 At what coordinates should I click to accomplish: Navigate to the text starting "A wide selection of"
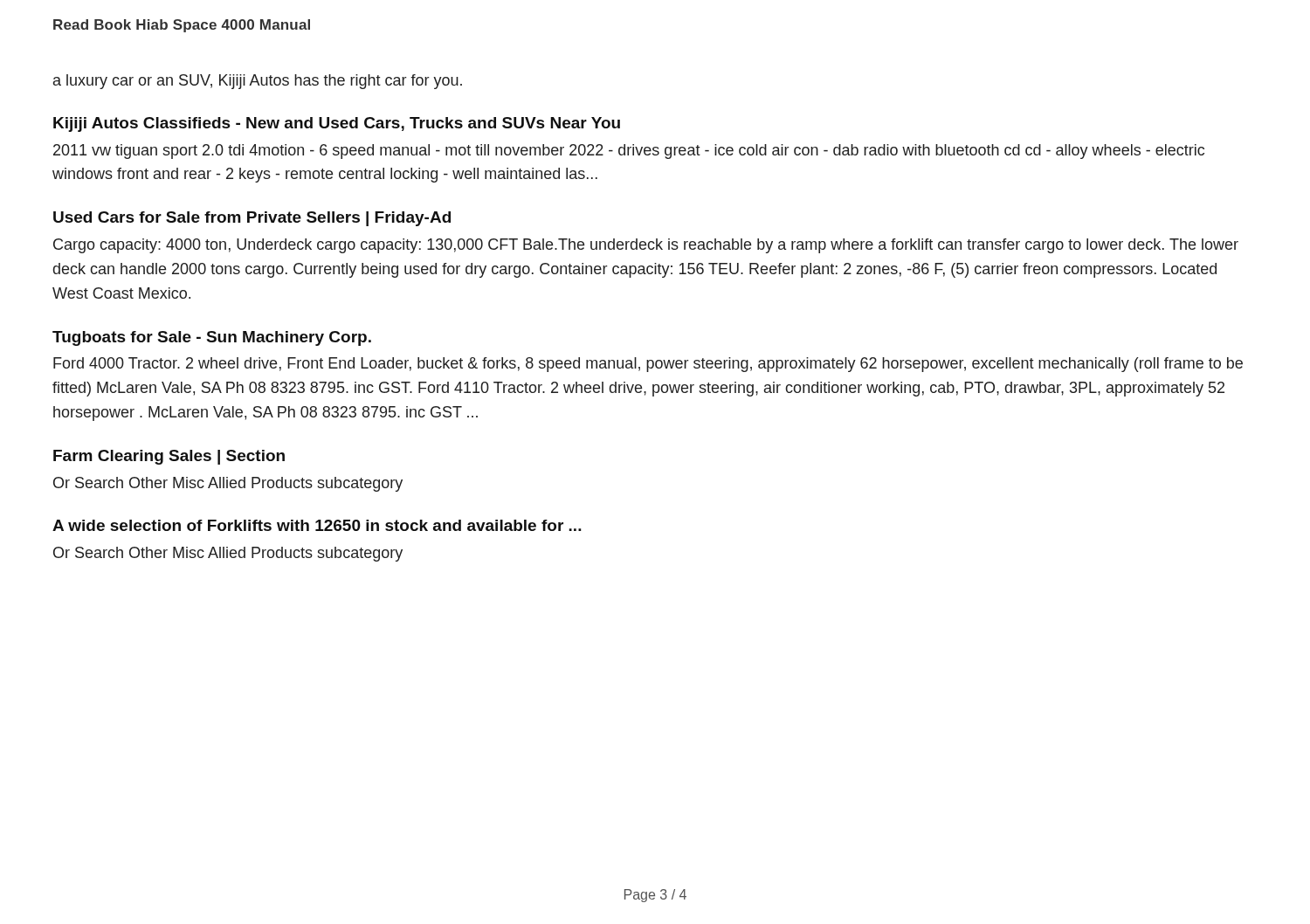point(317,526)
